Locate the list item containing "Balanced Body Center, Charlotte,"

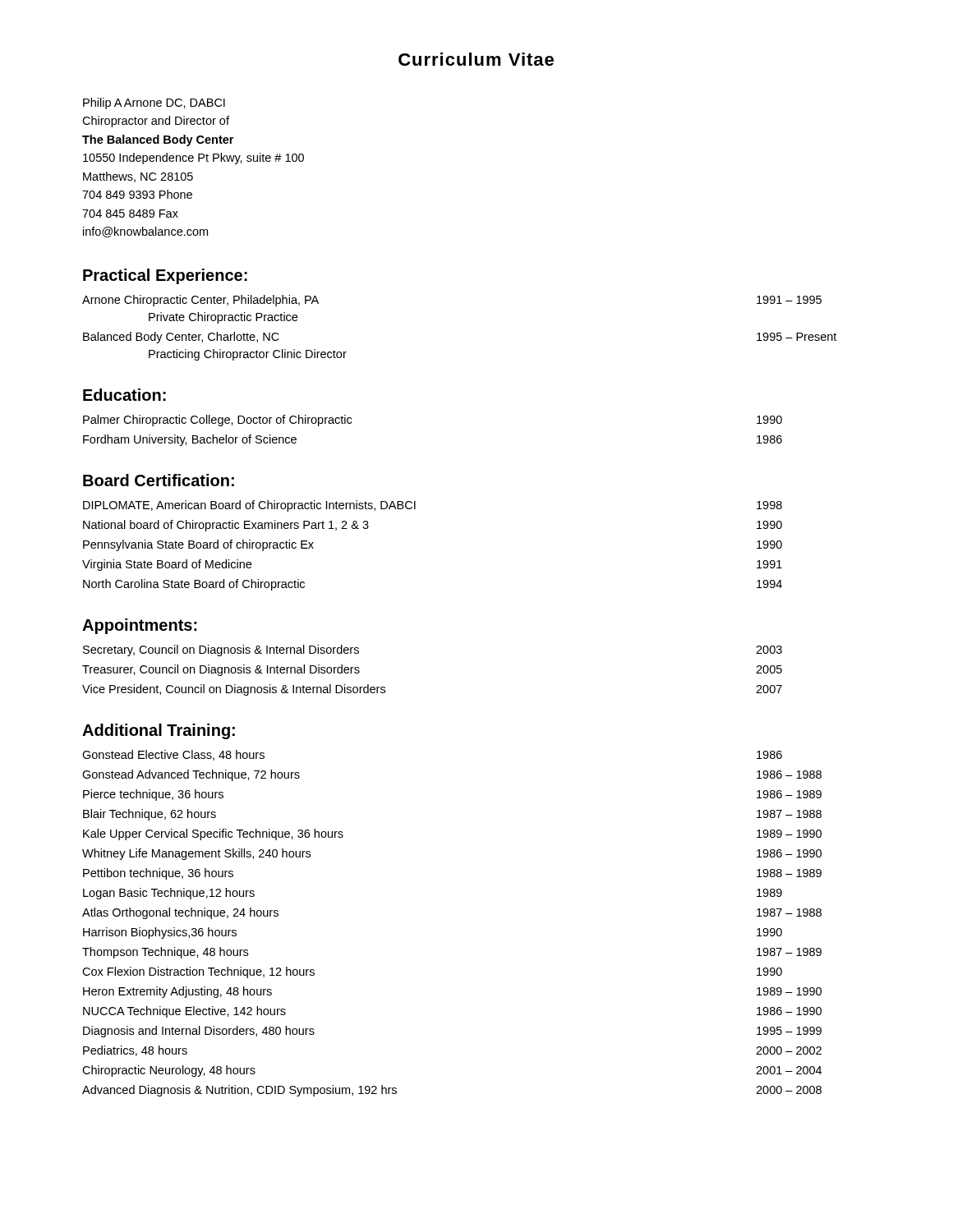183,337
